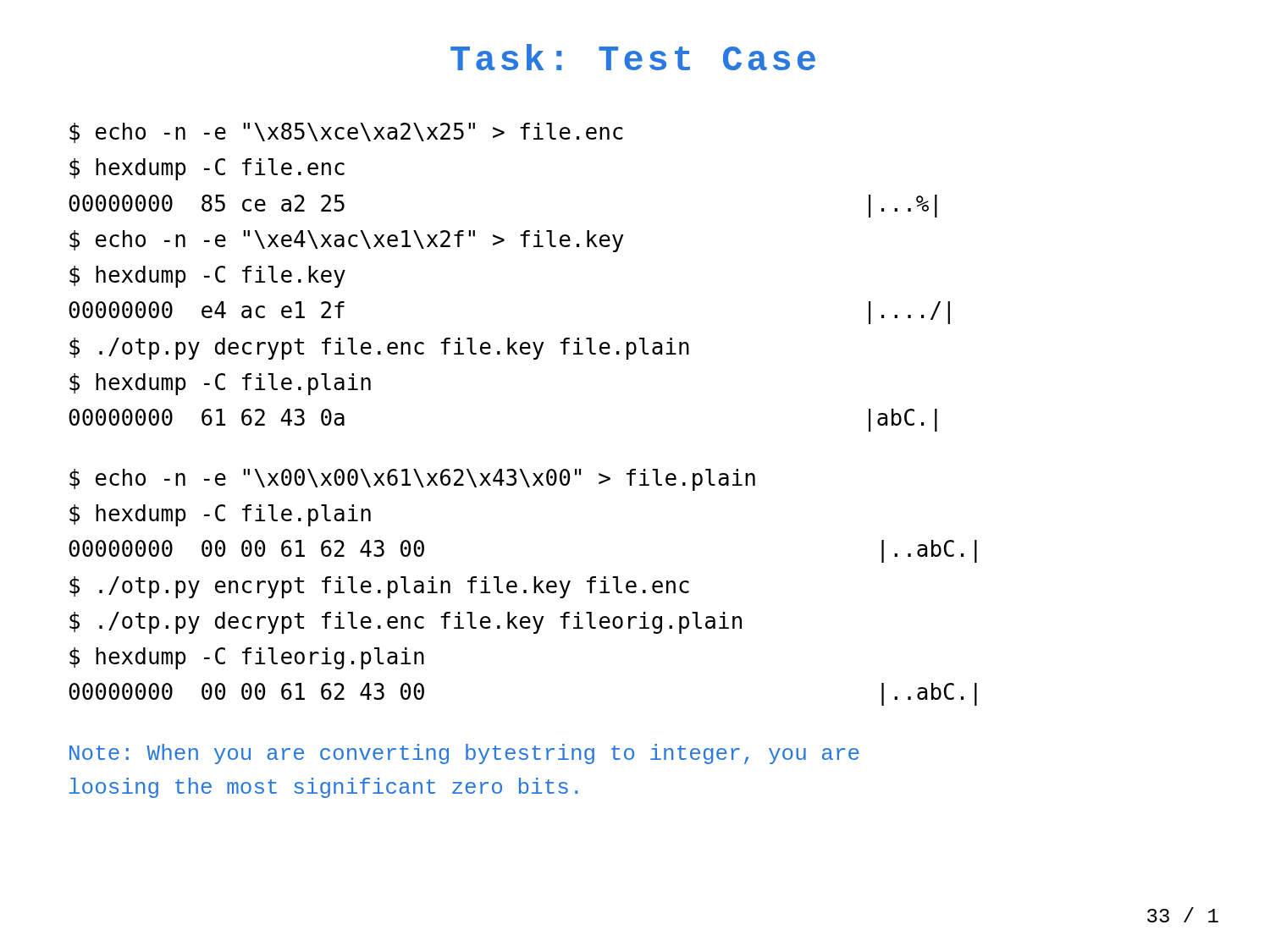Viewport: 1270px width, 952px height.
Task: Click on the block starting "Task: Test Case"
Action: [635, 61]
